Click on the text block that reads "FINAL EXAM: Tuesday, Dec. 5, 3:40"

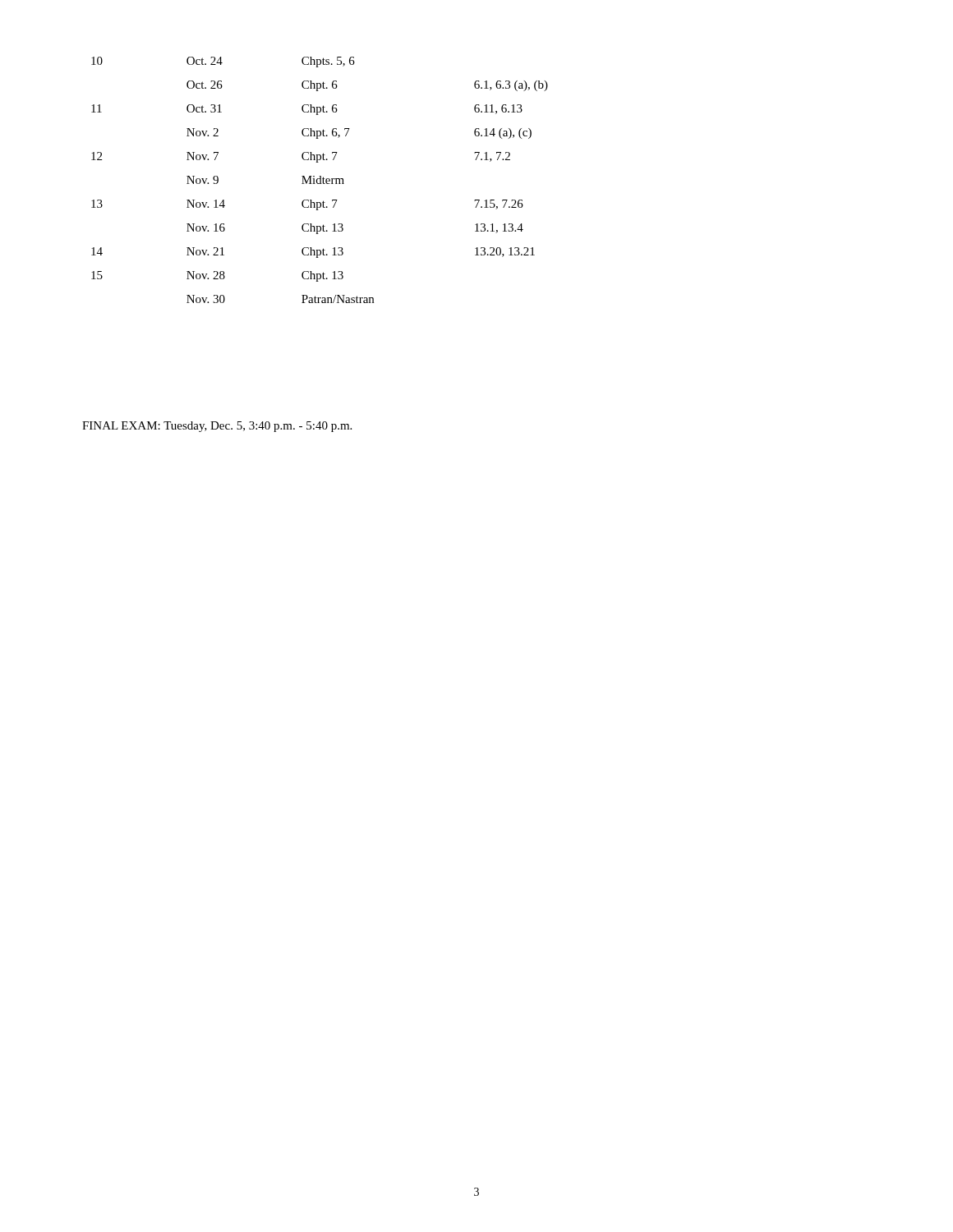[217, 425]
